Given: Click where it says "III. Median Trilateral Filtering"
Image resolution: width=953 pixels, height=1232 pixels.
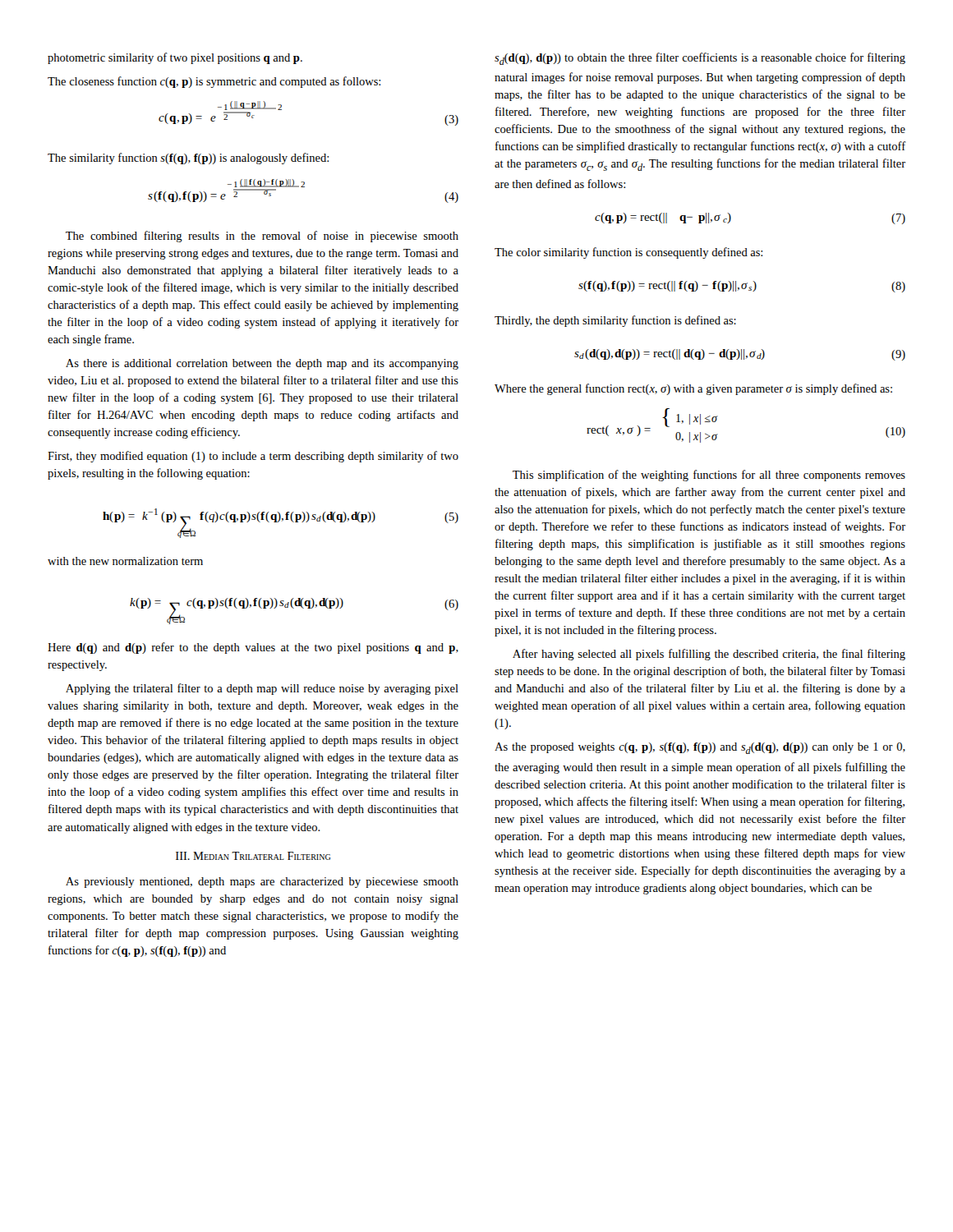Looking at the screenshot, I should (x=253, y=856).
